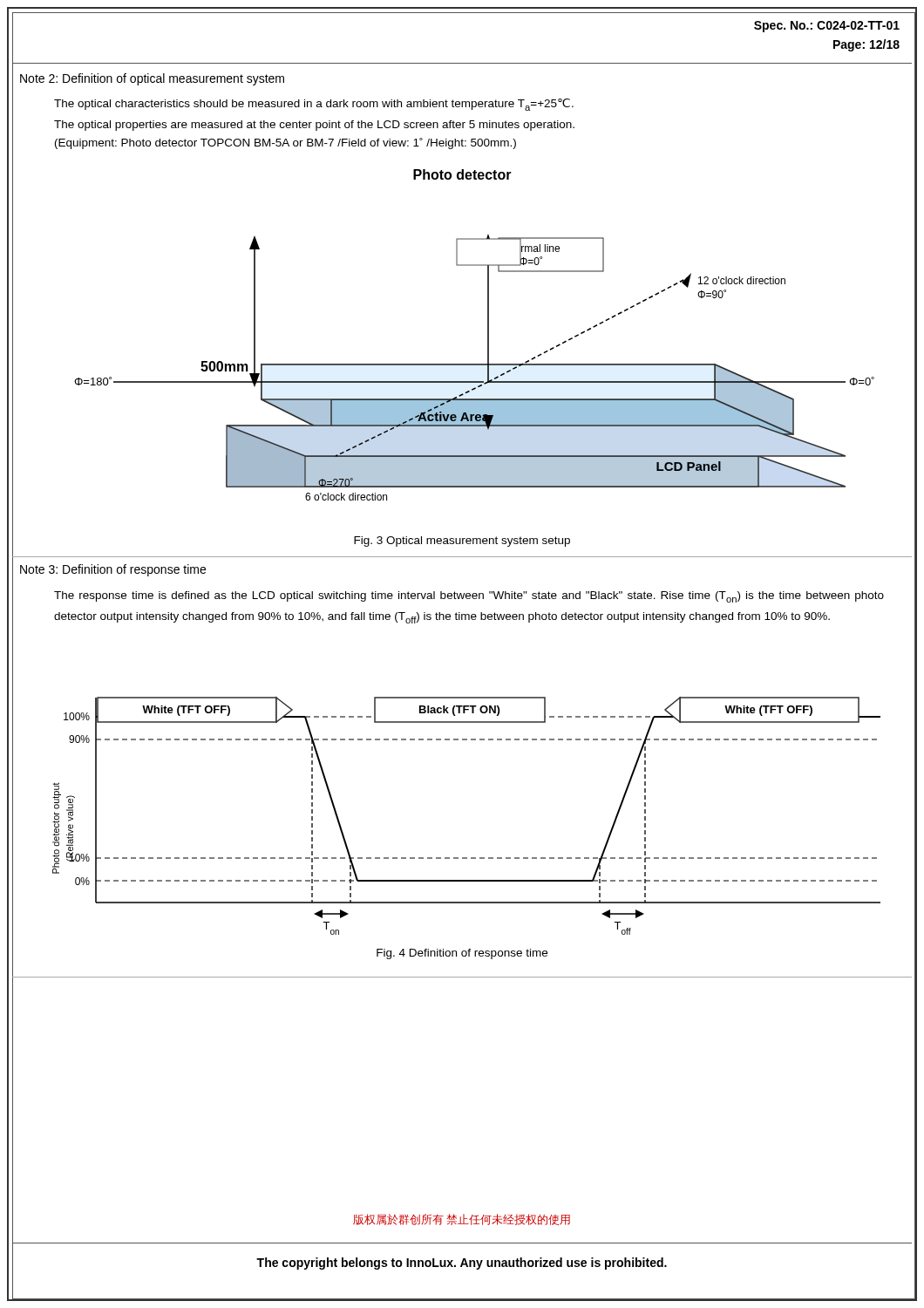Where is the passage that starts "The optical characteristics should"?
This screenshot has width=924, height=1308.
point(315,123)
